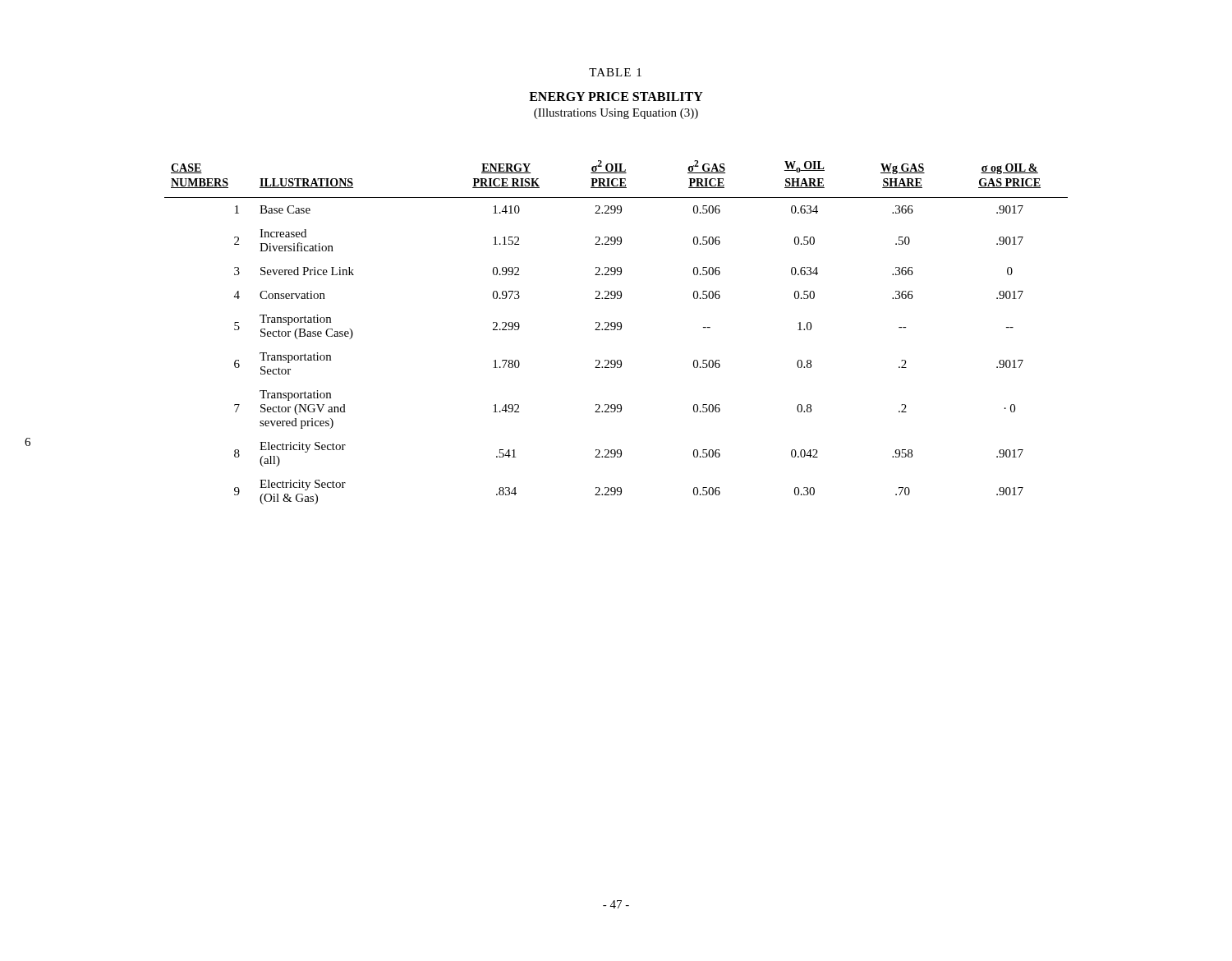Locate the table with the text "Transportation Sector (Base Case)"
The width and height of the screenshot is (1232, 961).
click(x=616, y=332)
